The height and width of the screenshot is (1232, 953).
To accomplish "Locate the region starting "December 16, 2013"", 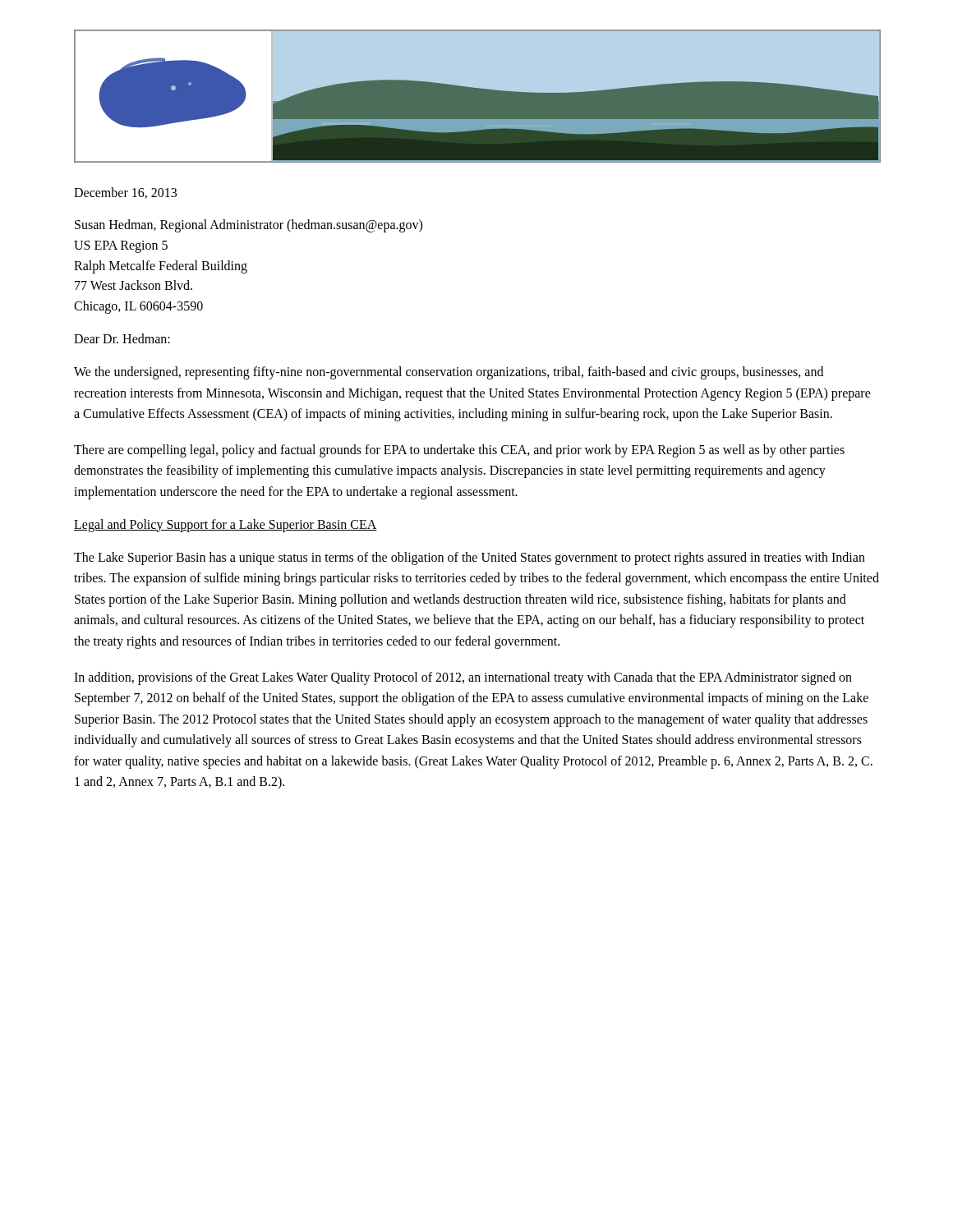I will pos(126,193).
